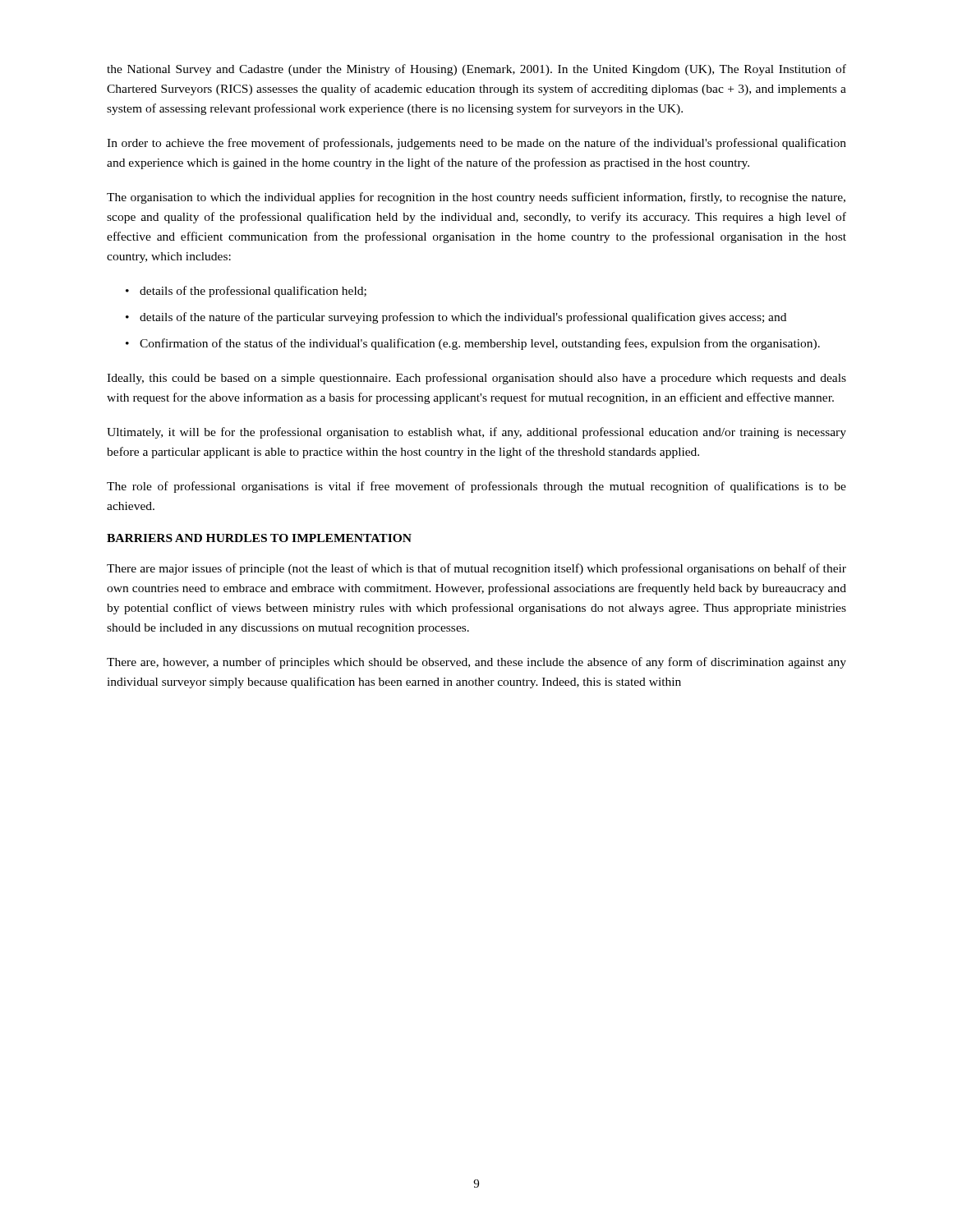Screen dimensions: 1232x953
Task: Locate the text block that says "Ultimately, it will be for the professional"
Action: pyautogui.click(x=476, y=442)
